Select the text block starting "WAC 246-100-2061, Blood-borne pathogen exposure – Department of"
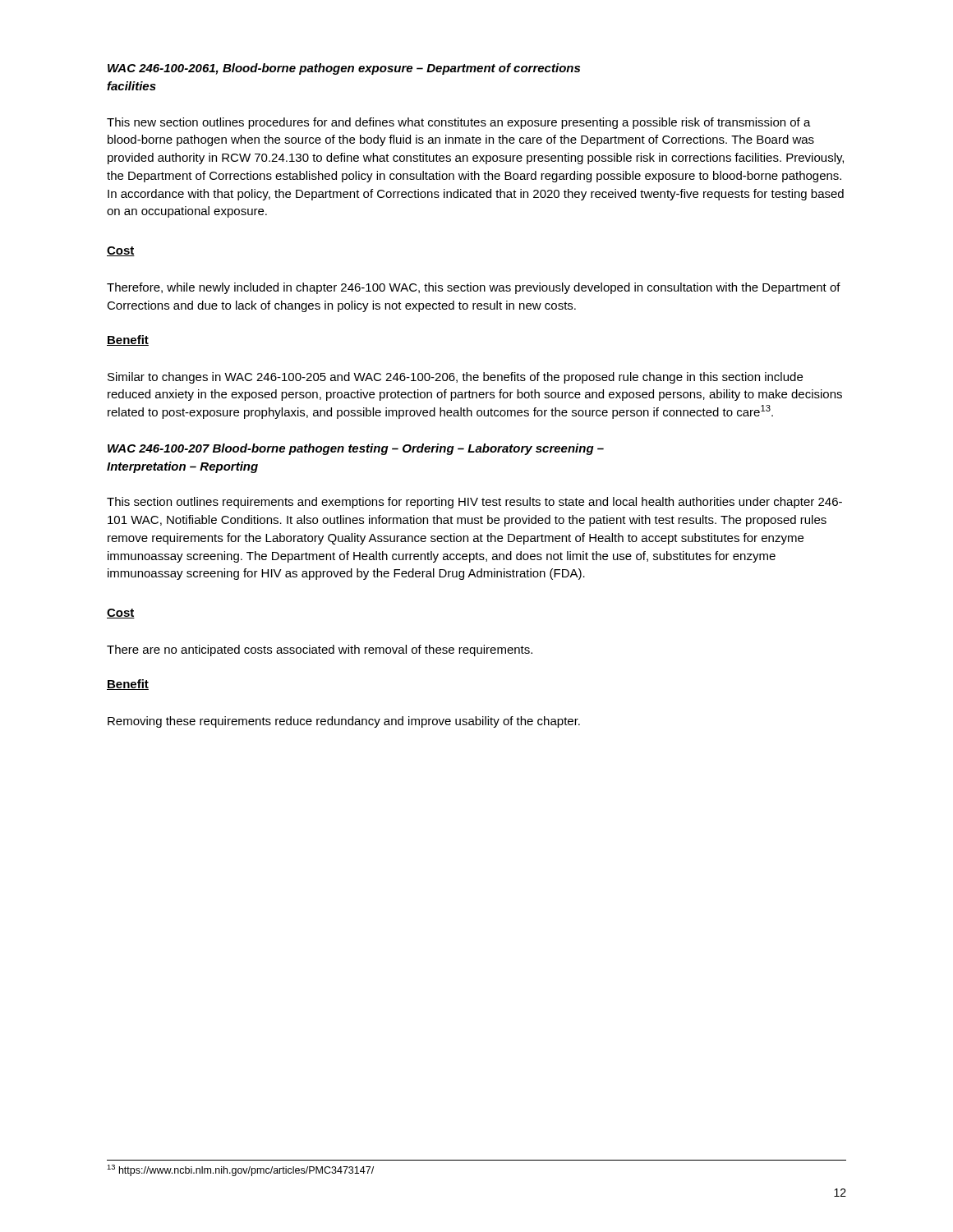953x1232 pixels. (476, 77)
